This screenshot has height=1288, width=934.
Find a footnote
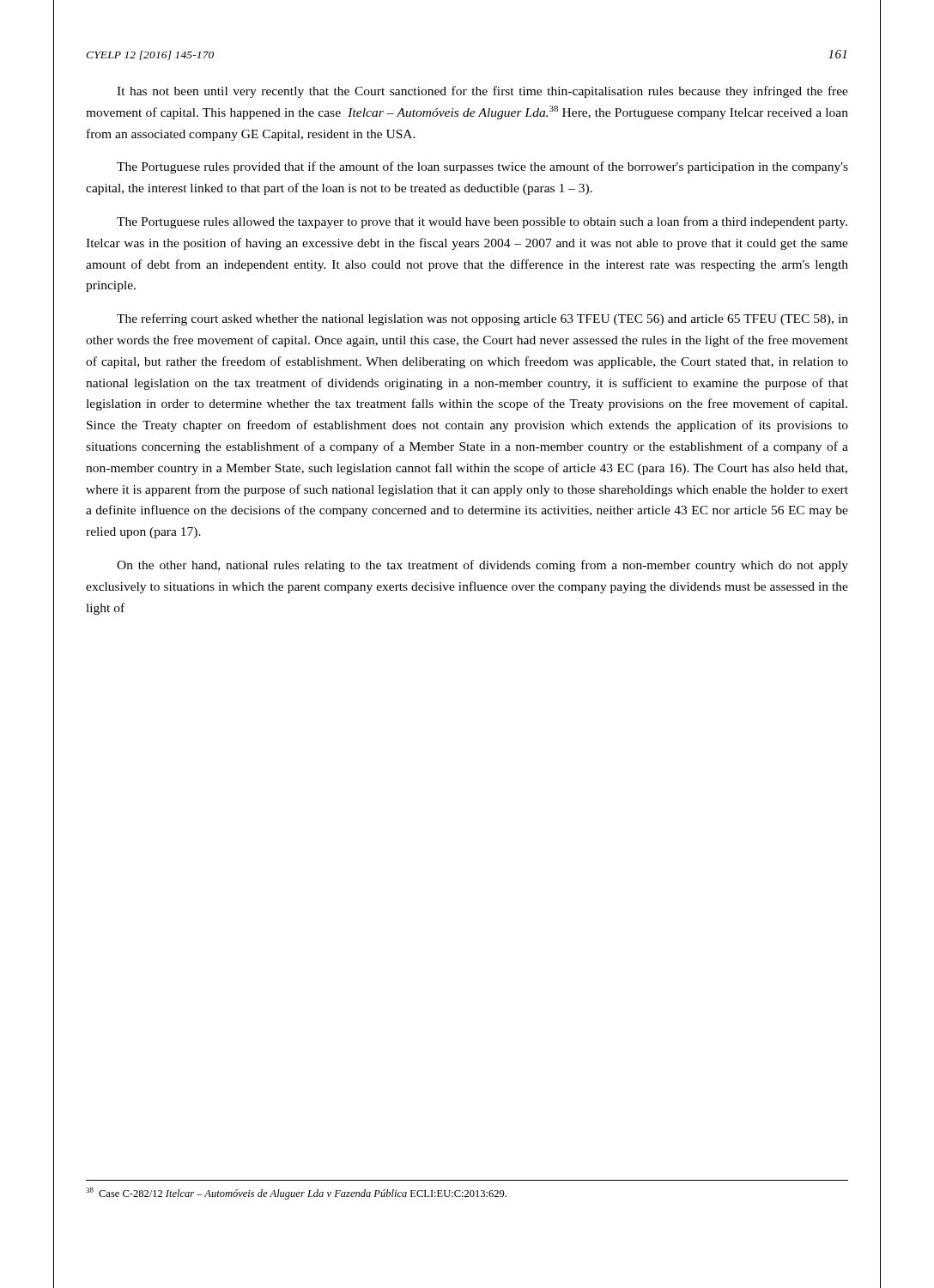tap(467, 1194)
